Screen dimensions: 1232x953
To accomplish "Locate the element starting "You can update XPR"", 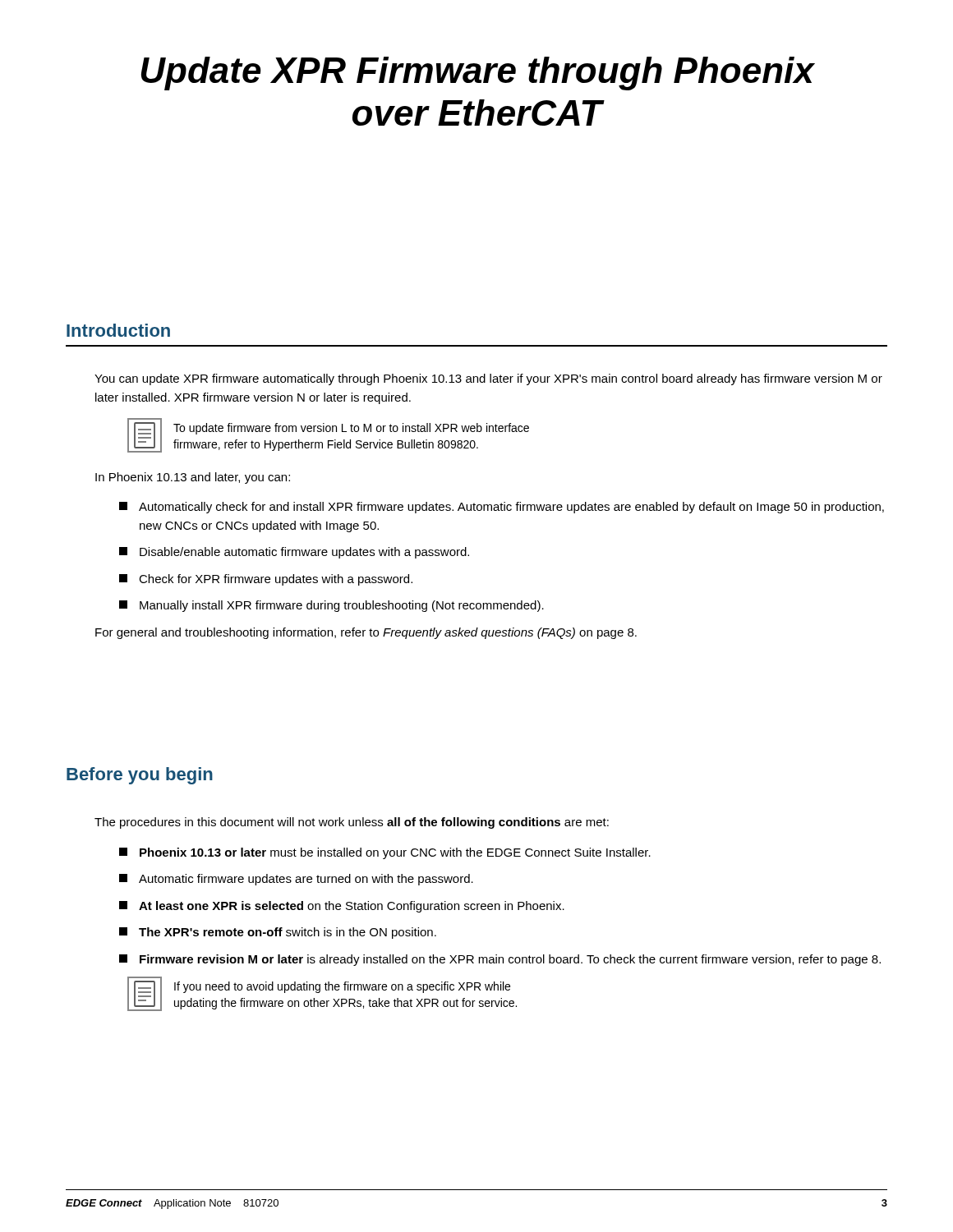I will tap(491, 388).
